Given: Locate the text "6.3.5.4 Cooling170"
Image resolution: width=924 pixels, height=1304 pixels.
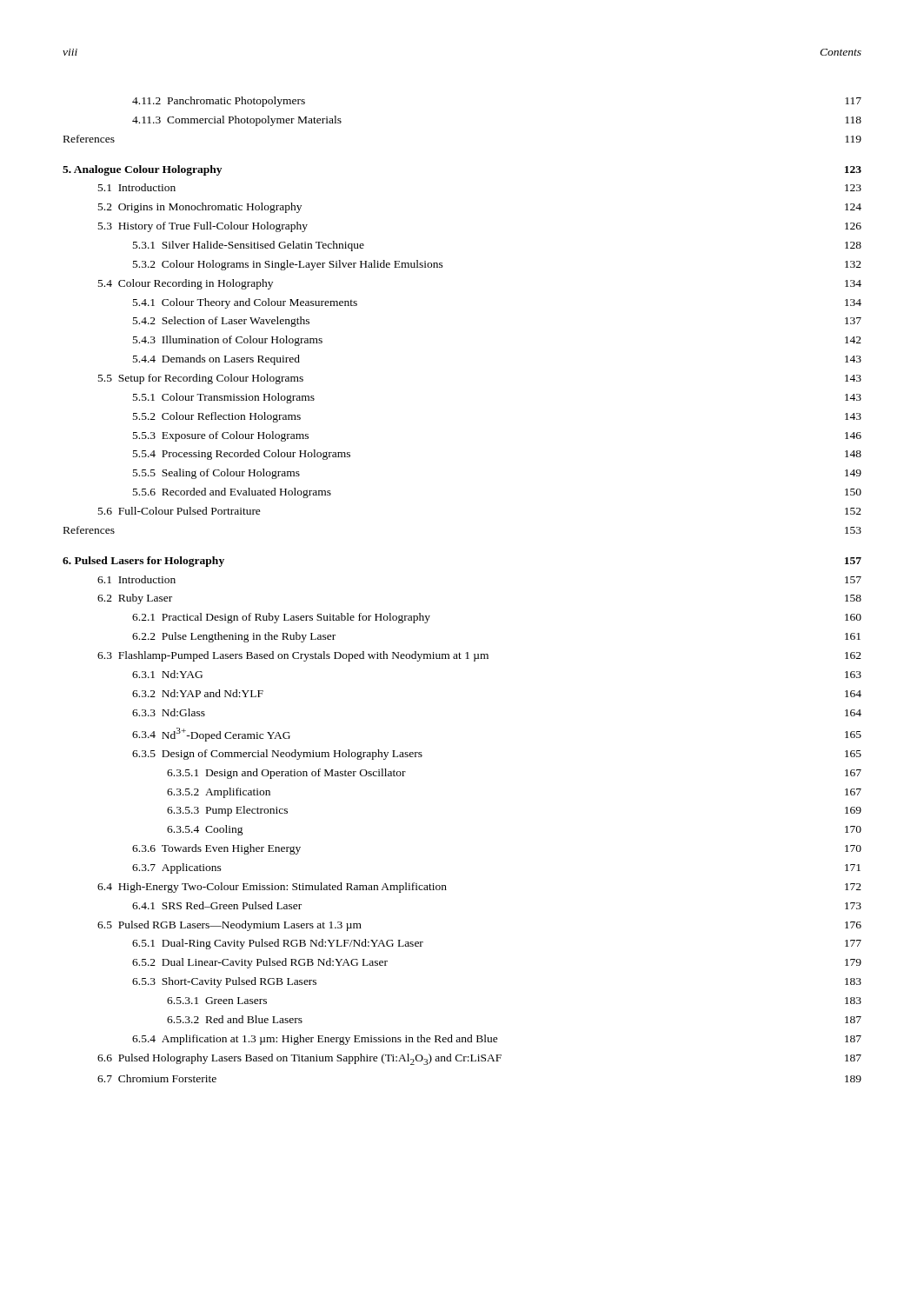Looking at the screenshot, I should point(212,832).
